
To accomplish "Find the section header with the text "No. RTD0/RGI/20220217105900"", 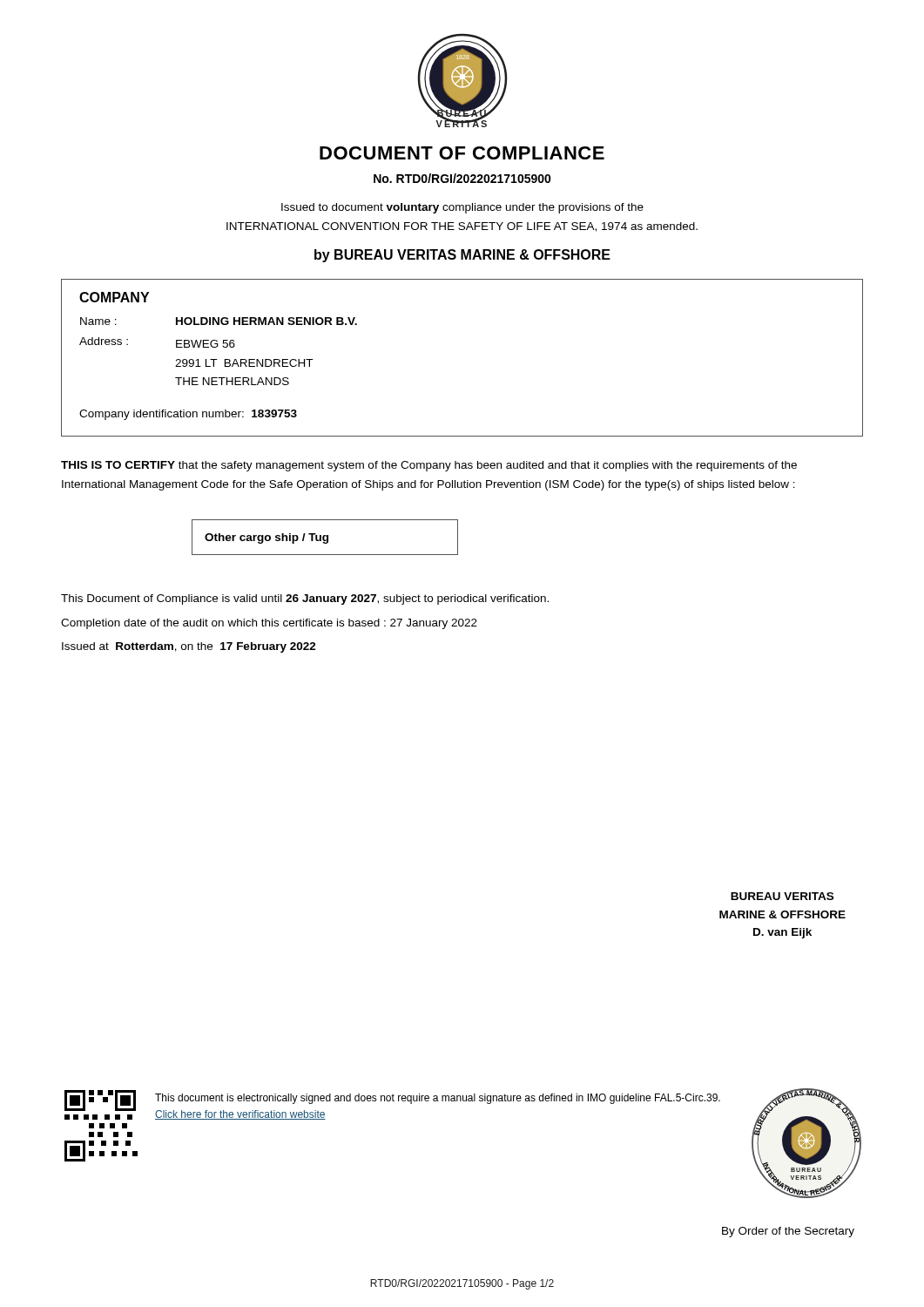I will 462,179.
